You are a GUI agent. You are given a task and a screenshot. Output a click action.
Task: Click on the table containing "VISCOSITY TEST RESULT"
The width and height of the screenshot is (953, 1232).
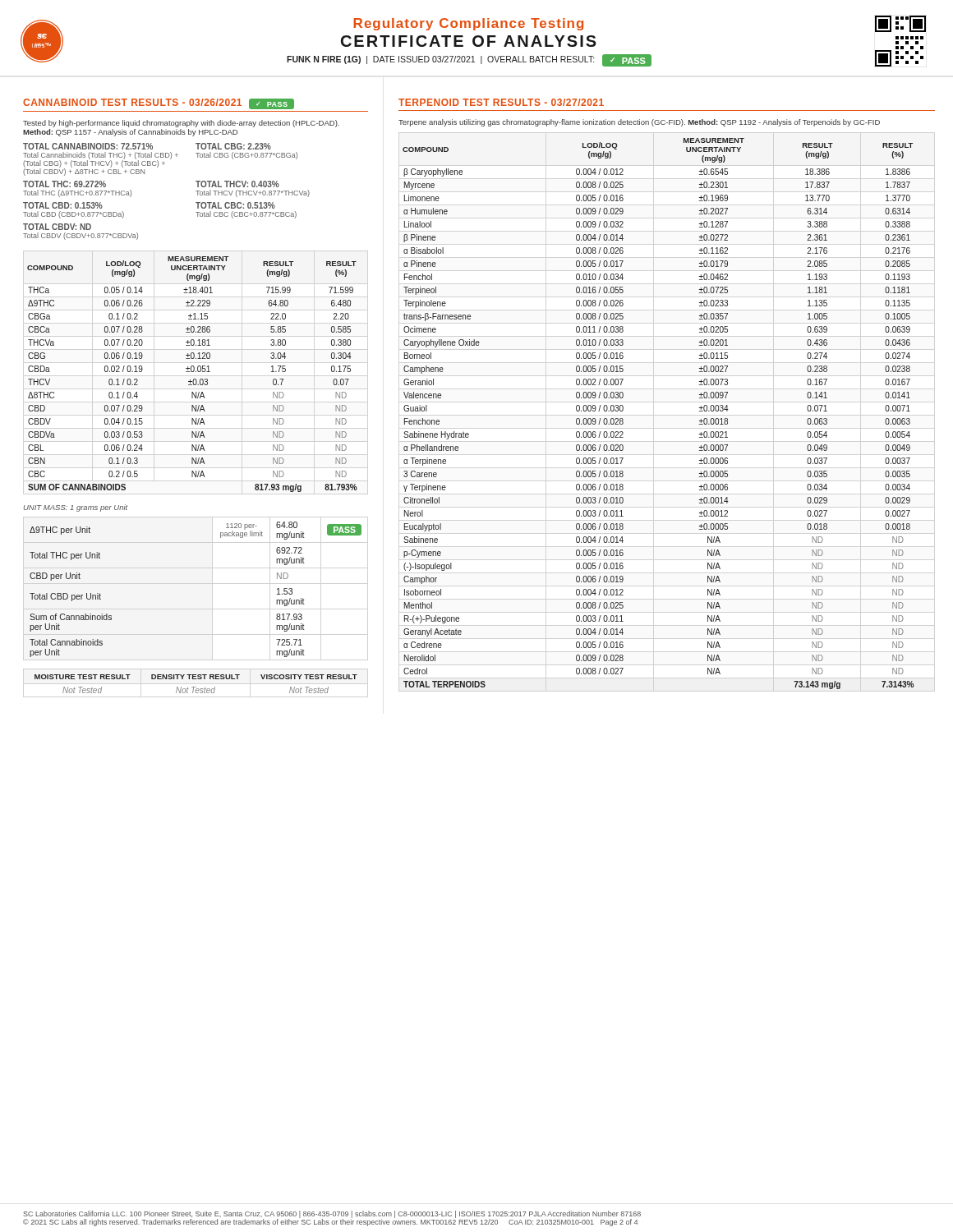point(196,683)
